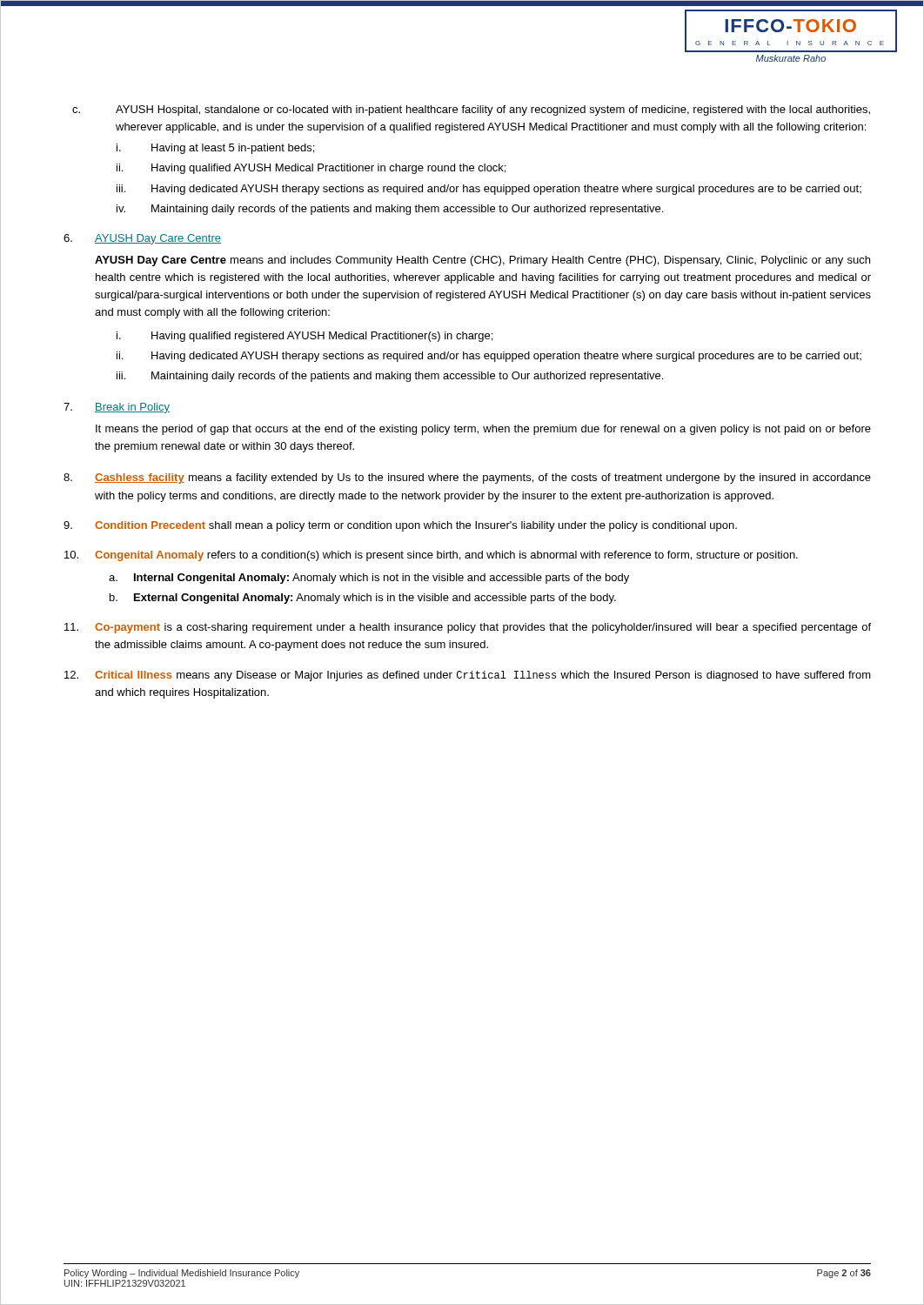
Task: Where is the passage that starts "a. Internal Congenital Anomaly: Anomaly which is not"?
Action: click(x=490, y=578)
